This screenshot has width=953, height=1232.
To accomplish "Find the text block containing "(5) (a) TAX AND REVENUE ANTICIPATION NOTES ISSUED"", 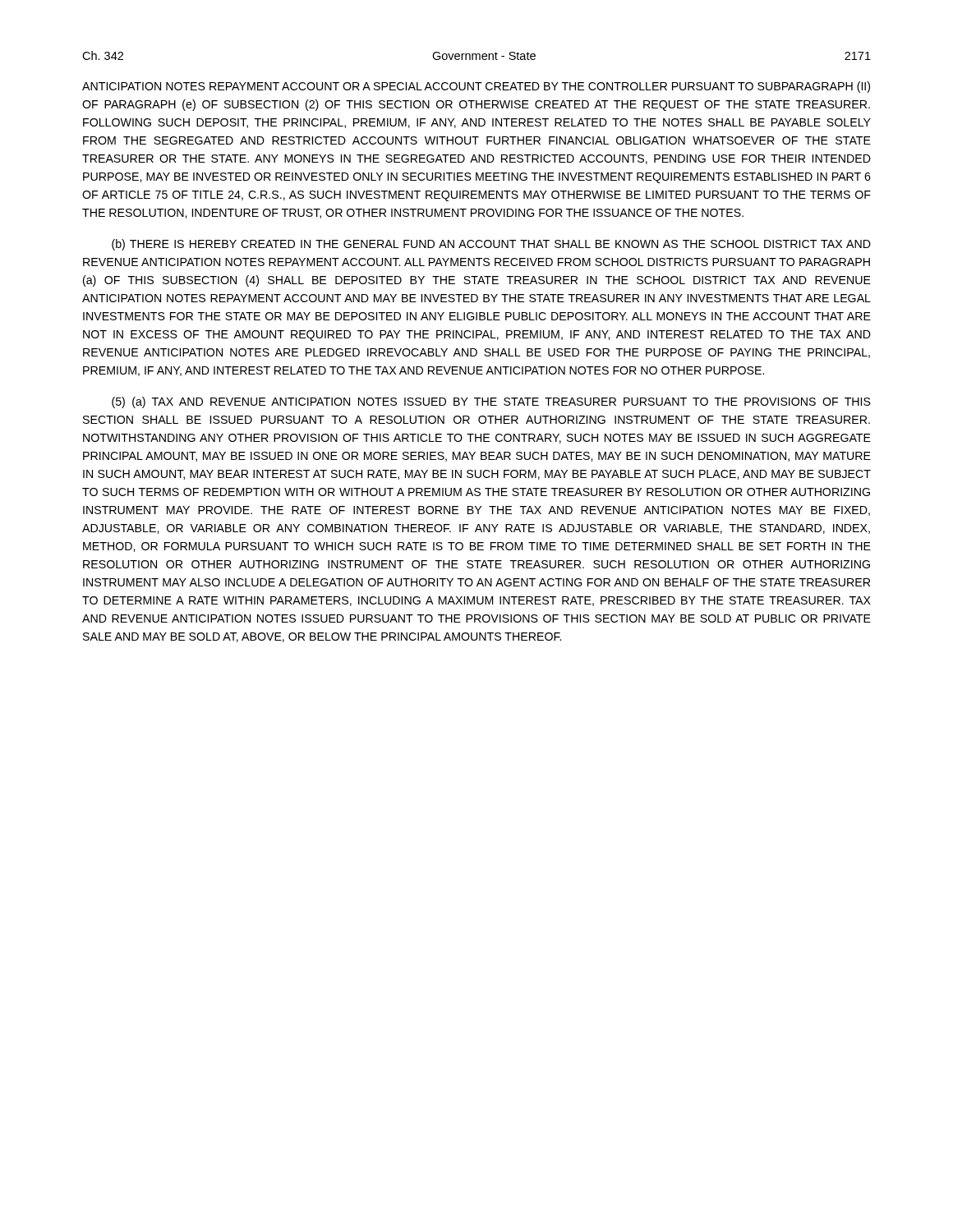I will pyautogui.click(x=476, y=519).
